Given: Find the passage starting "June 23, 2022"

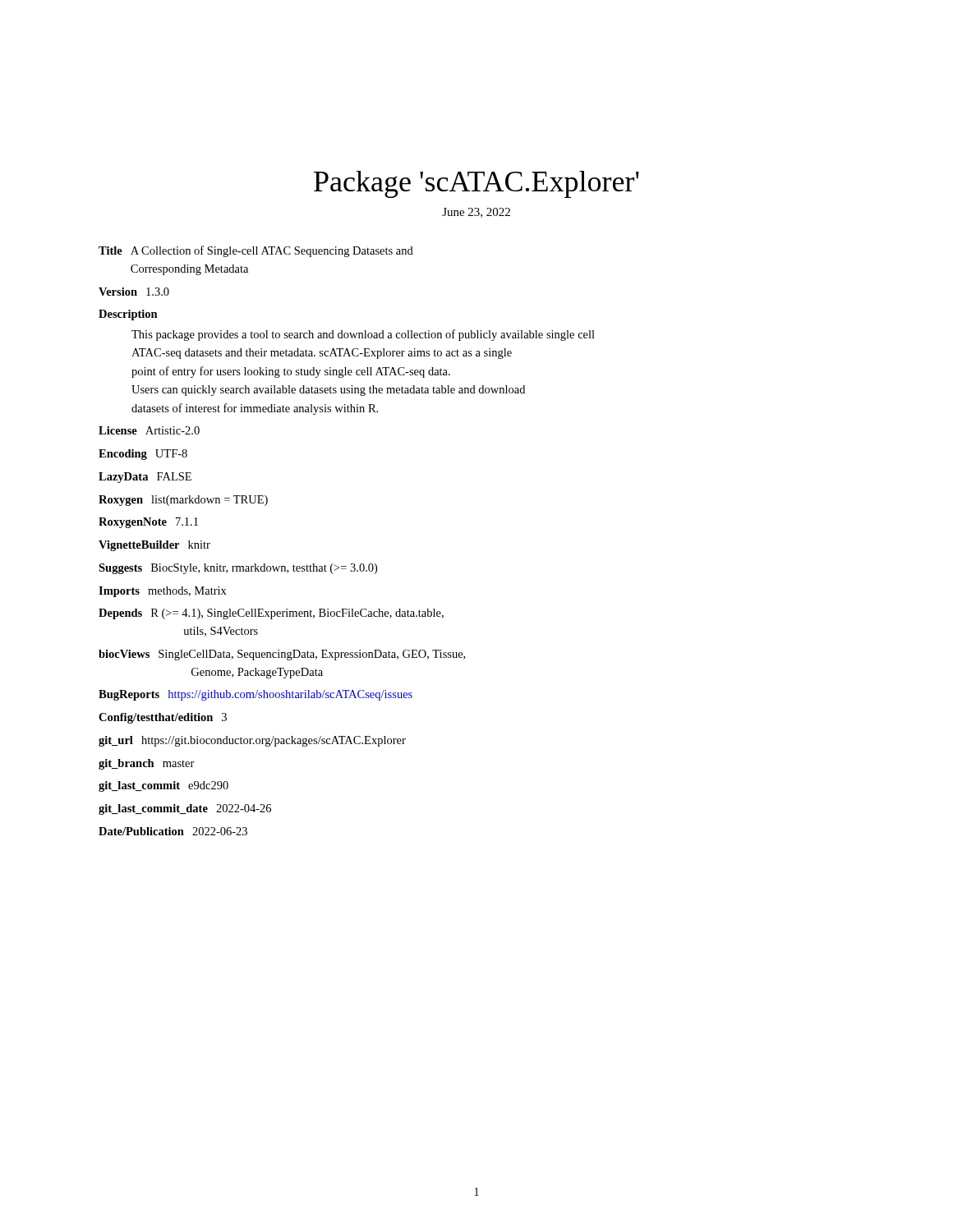Looking at the screenshot, I should point(476,212).
